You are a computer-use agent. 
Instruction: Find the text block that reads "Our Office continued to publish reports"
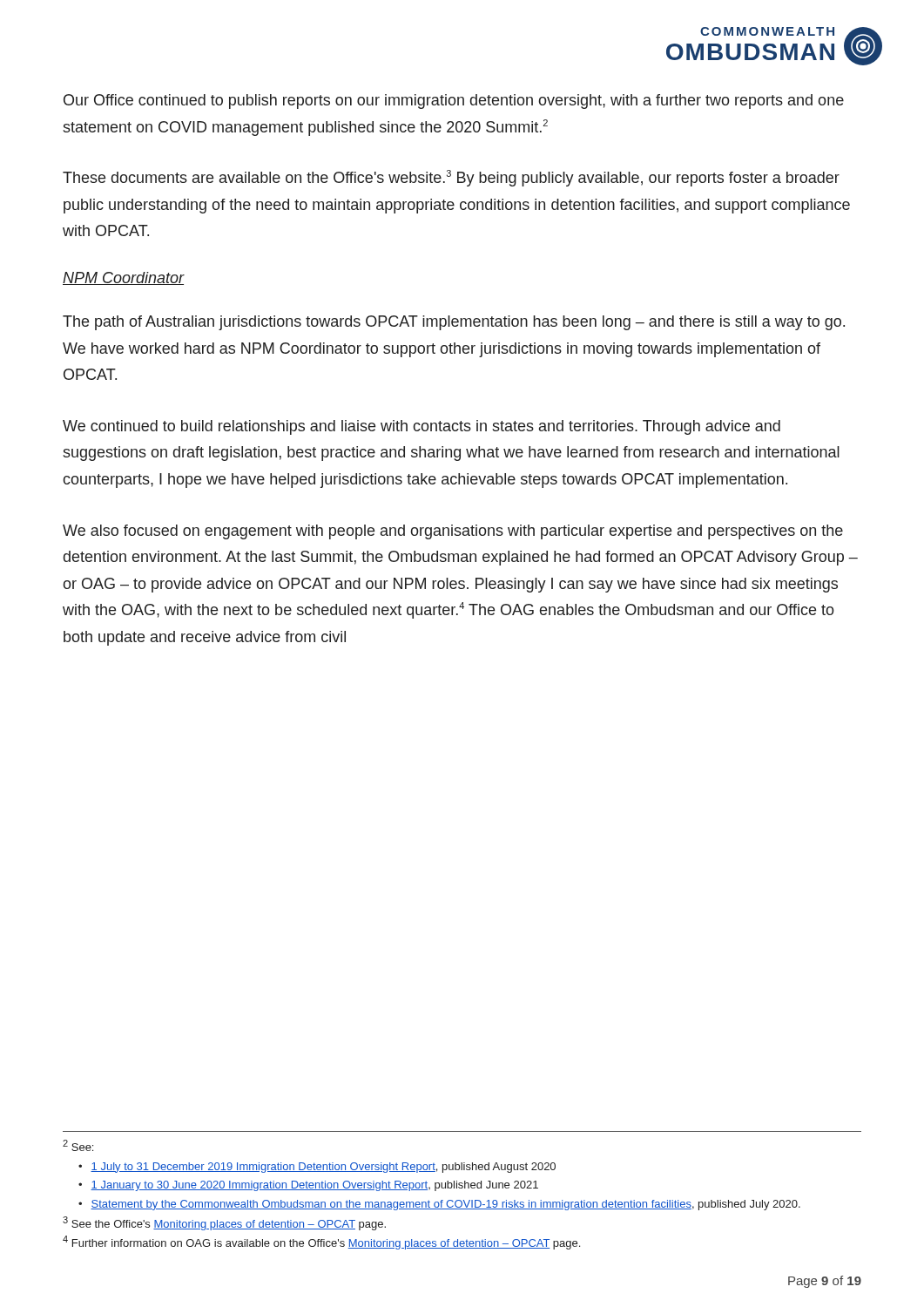(x=453, y=114)
